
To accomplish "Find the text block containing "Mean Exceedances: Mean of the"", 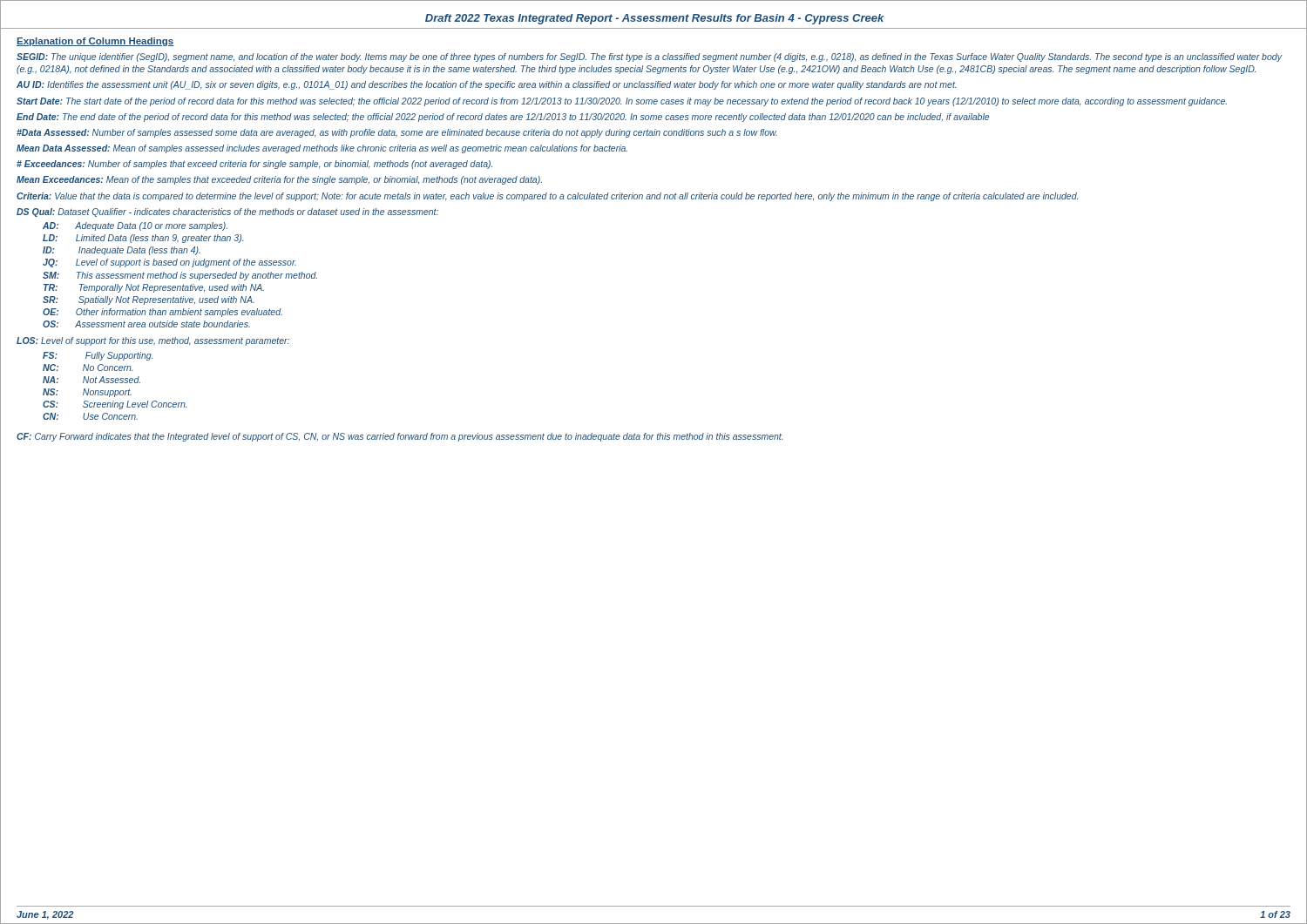I will coord(280,180).
